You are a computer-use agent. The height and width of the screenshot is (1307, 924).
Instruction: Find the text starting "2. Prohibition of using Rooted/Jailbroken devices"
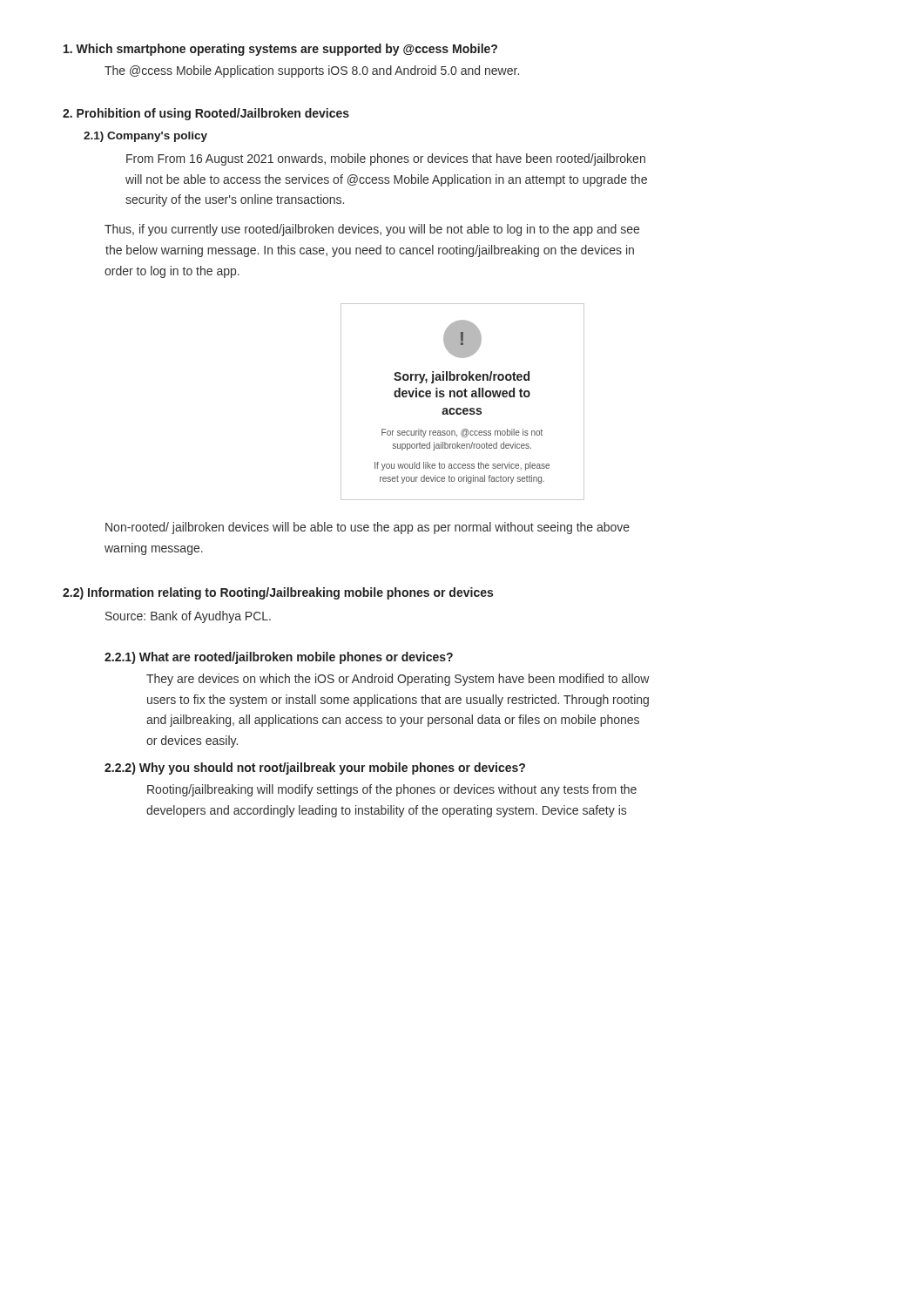tap(206, 113)
